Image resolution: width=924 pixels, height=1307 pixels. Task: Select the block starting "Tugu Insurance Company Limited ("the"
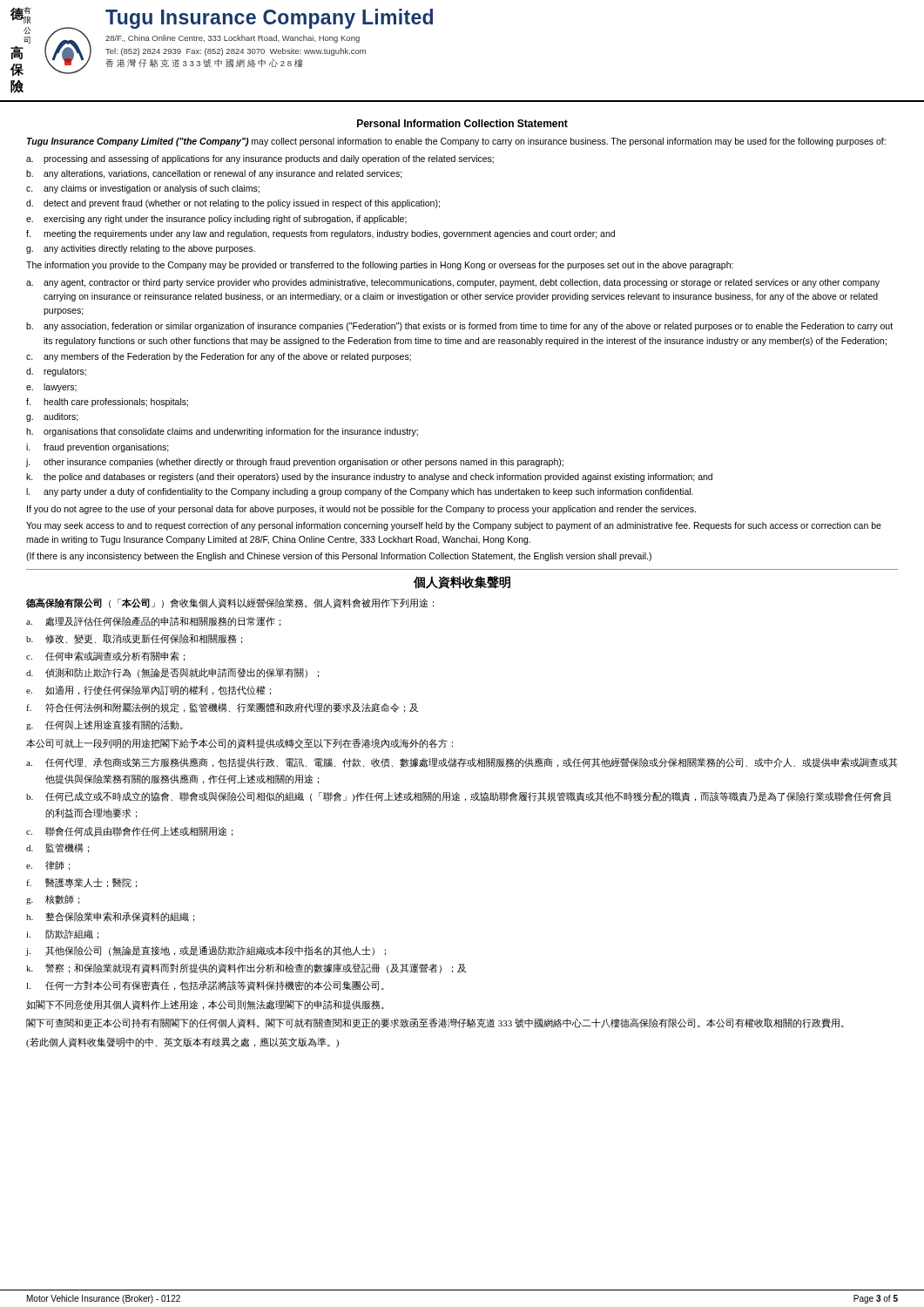point(456,141)
